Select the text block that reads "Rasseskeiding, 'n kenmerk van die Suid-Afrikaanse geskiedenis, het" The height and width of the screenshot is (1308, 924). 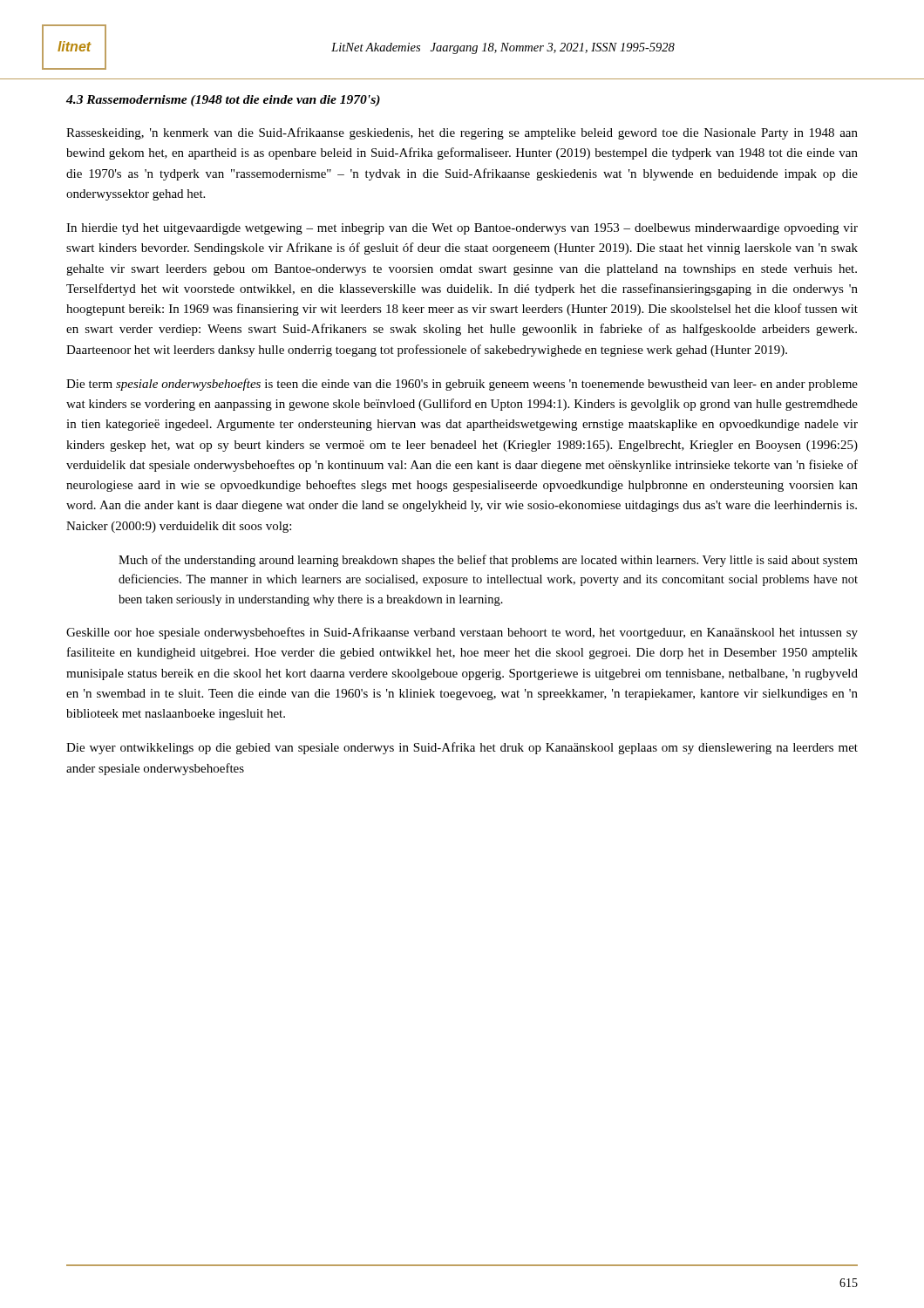[462, 163]
